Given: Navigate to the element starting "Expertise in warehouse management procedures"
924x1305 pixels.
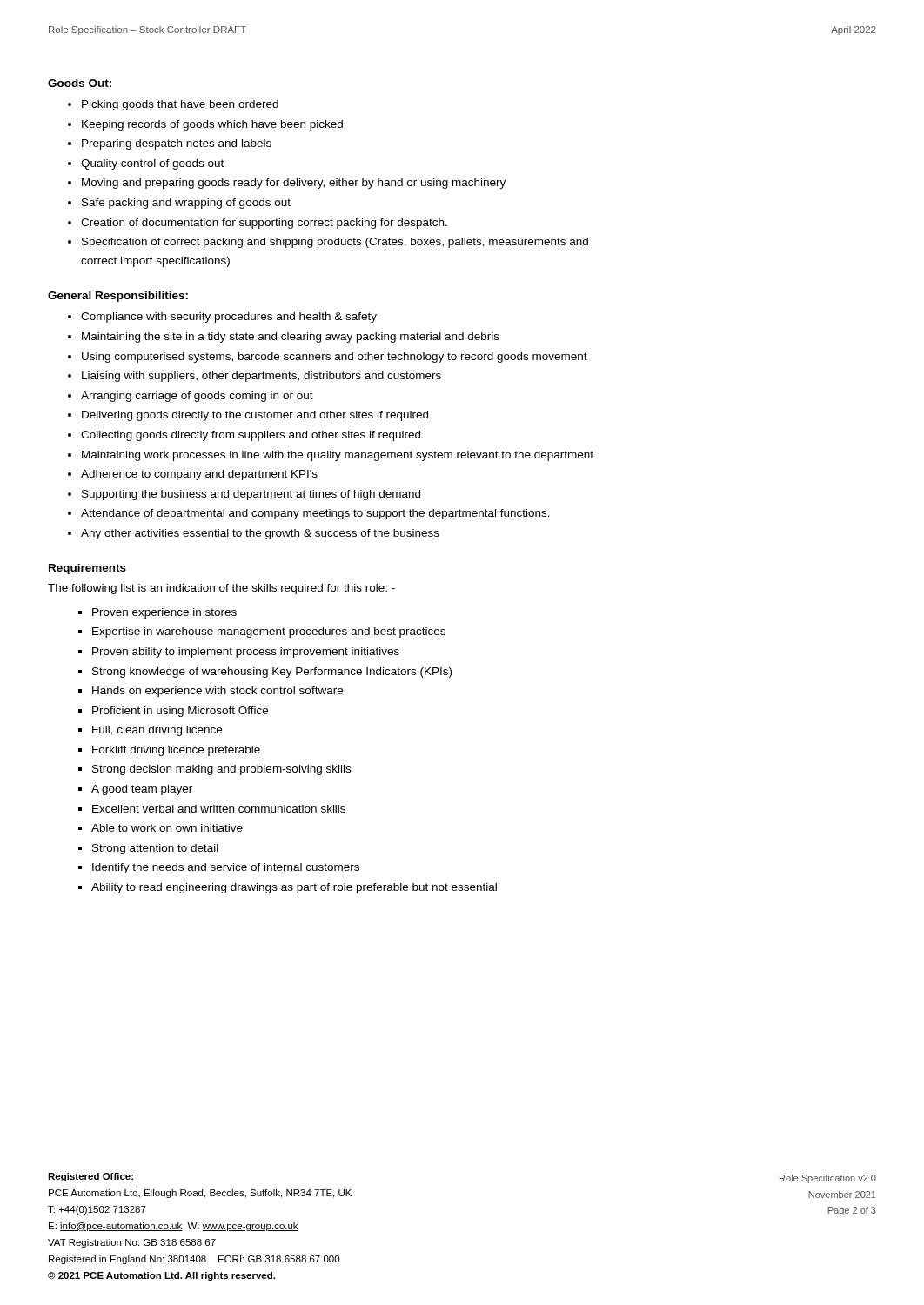Looking at the screenshot, I should click(x=269, y=631).
